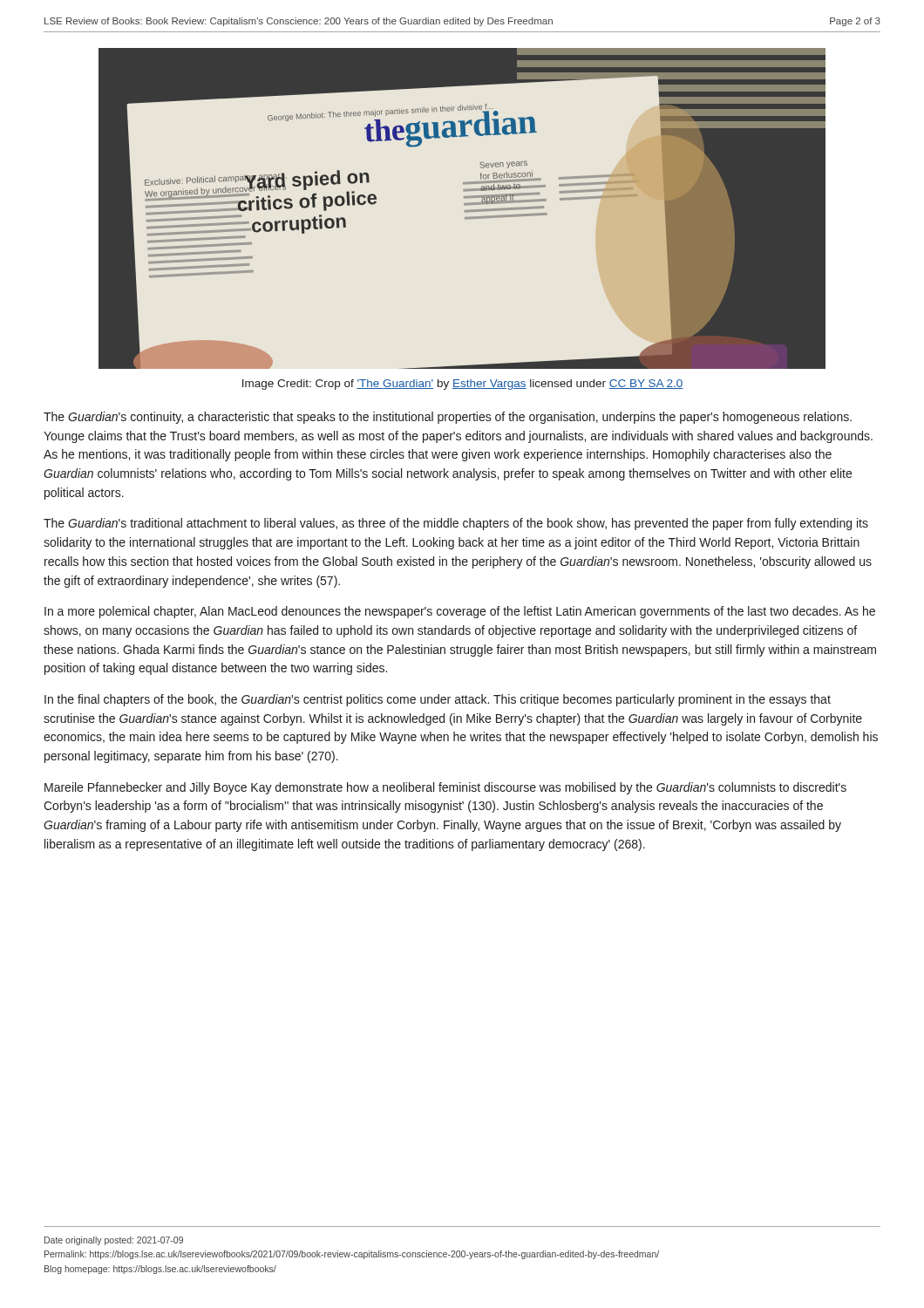Point to the region starting "The Guardian's traditional attachment to liberal"
Viewport: 924px width, 1308px height.
[462, 553]
